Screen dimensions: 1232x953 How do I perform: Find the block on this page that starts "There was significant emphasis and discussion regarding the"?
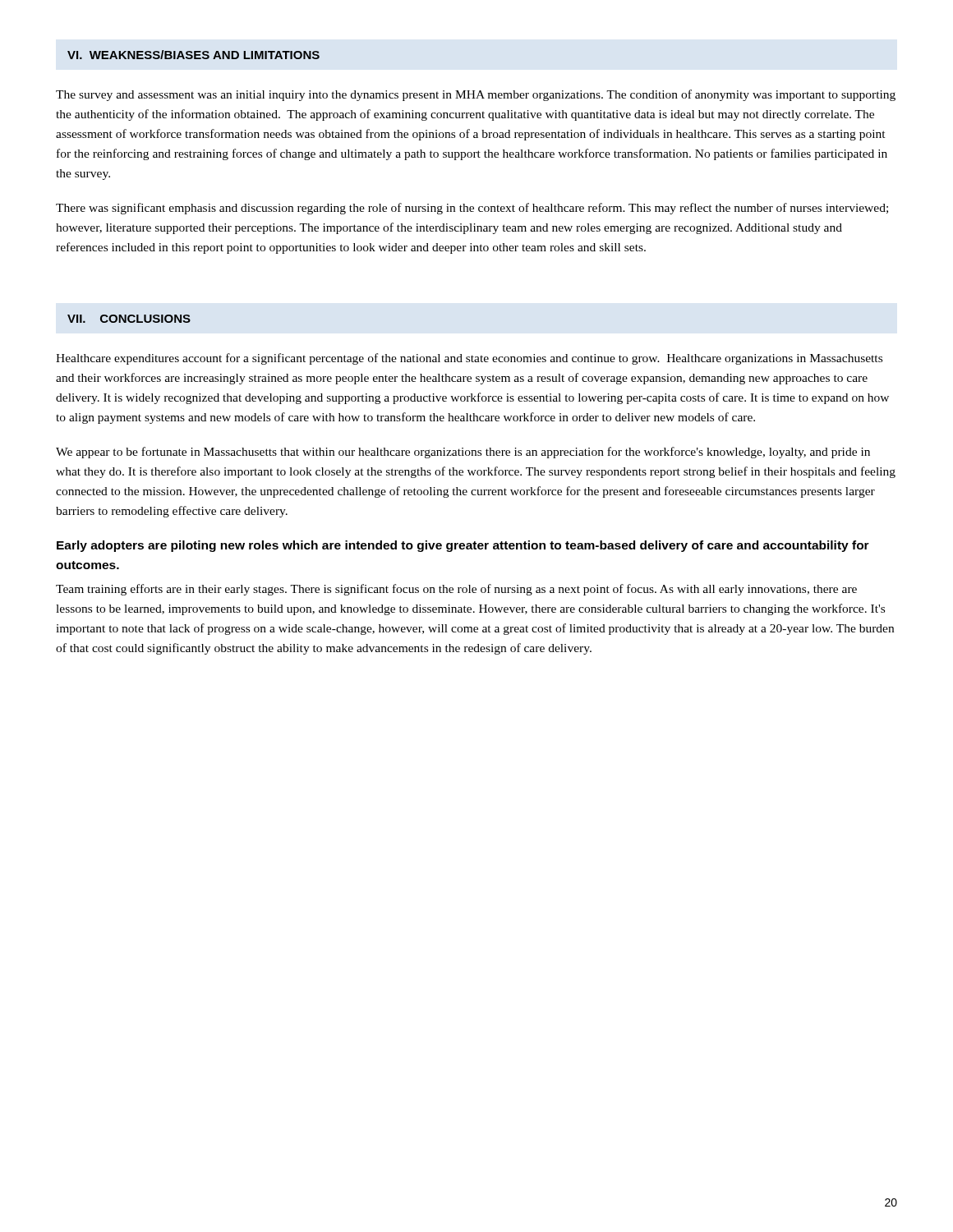pos(472,227)
